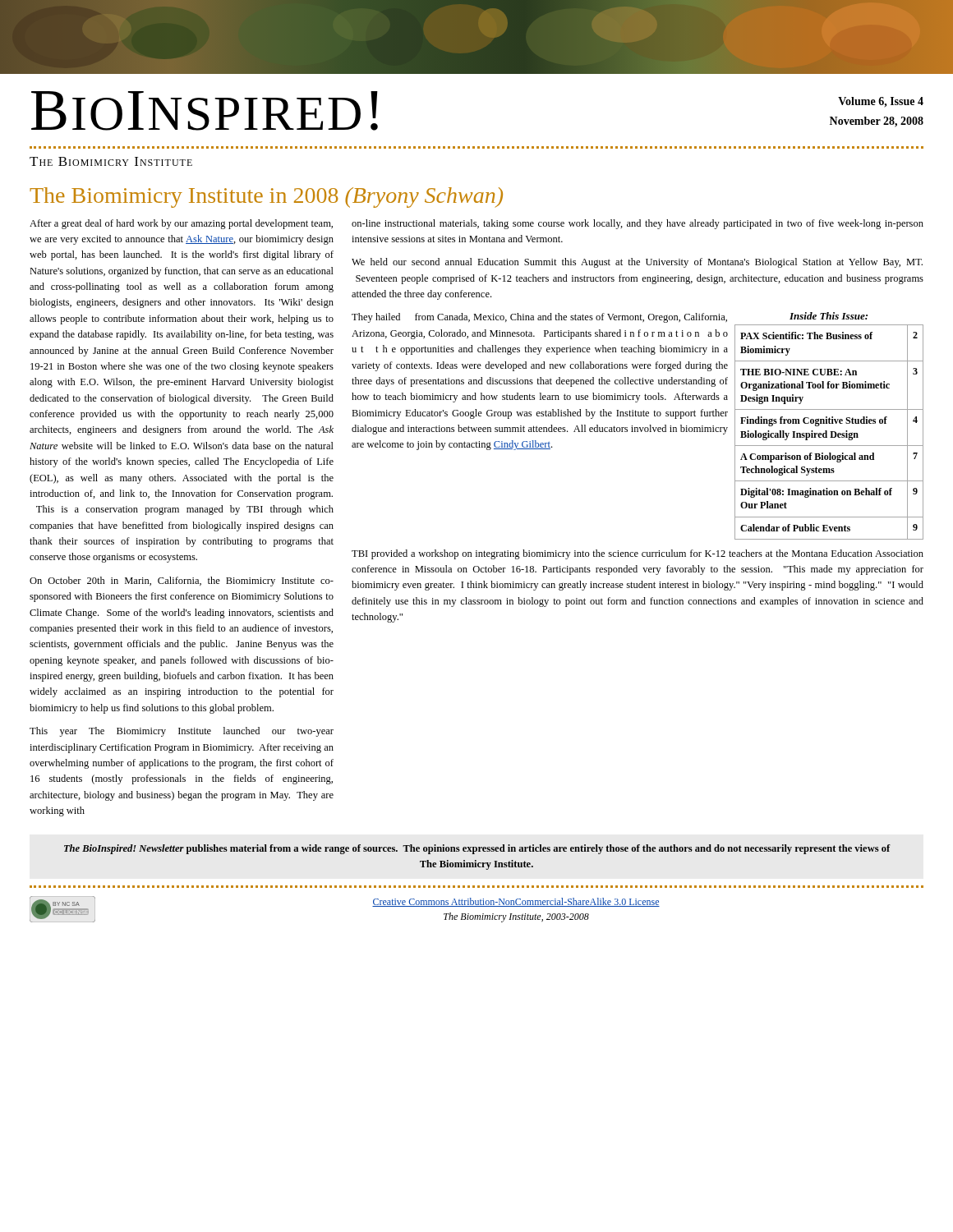Where is the passage that starts "on-line instructional materials, taking"?
Screen dimensions: 1232x953
click(638, 231)
